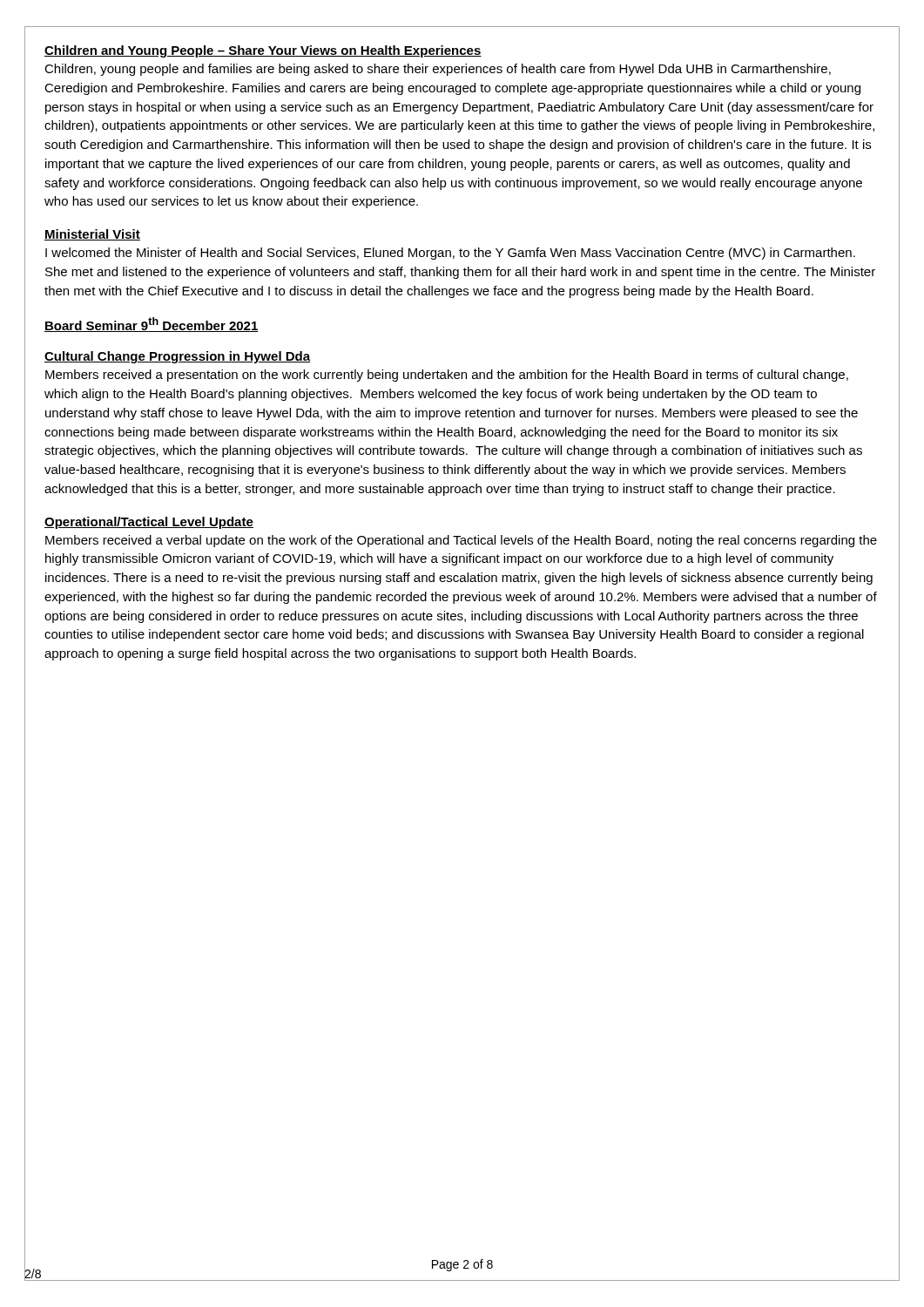
Task: Select the section header that reads "Ministerial Visit"
Action: click(x=92, y=234)
